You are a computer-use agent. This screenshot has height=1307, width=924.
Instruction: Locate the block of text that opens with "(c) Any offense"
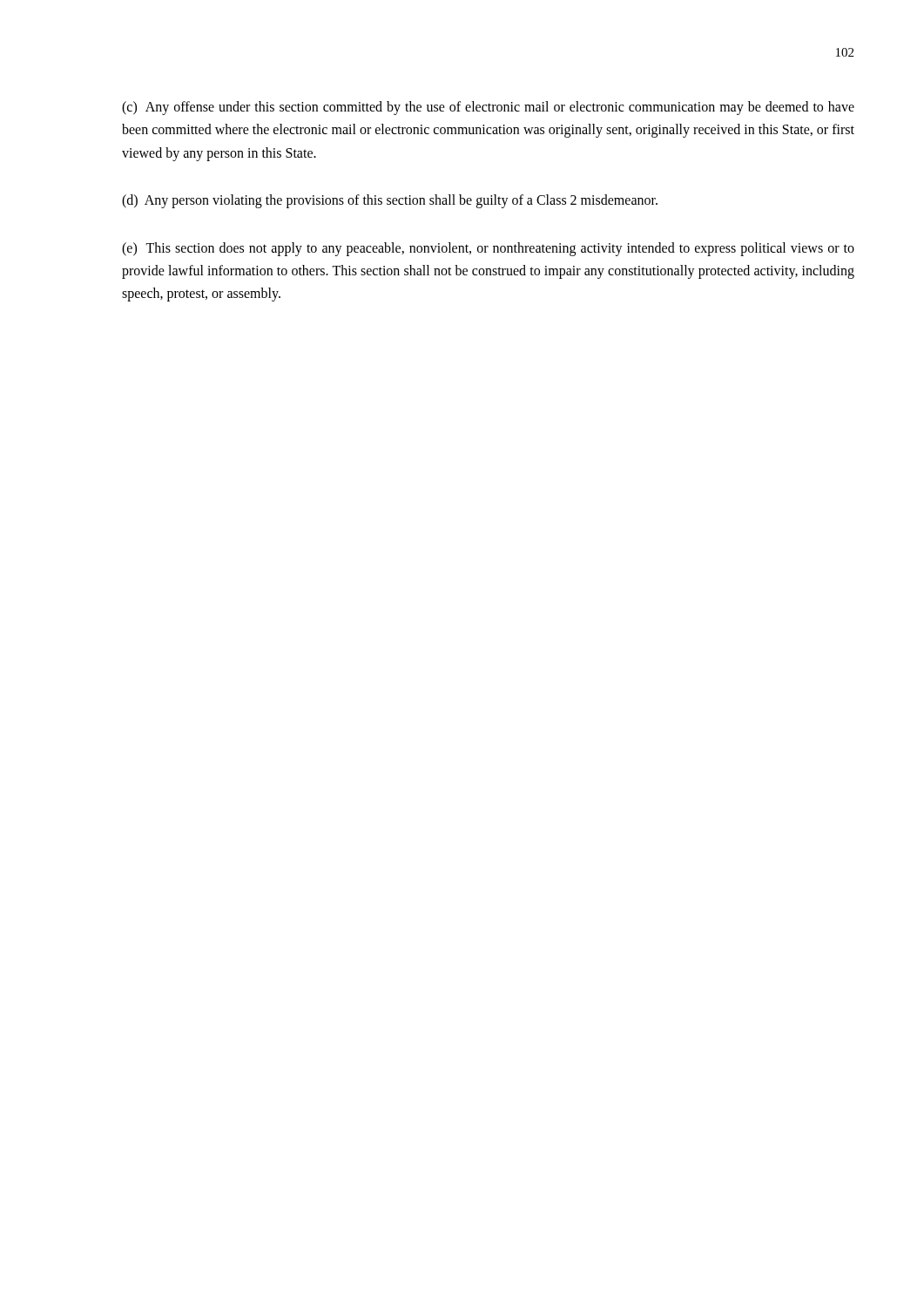coord(488,130)
